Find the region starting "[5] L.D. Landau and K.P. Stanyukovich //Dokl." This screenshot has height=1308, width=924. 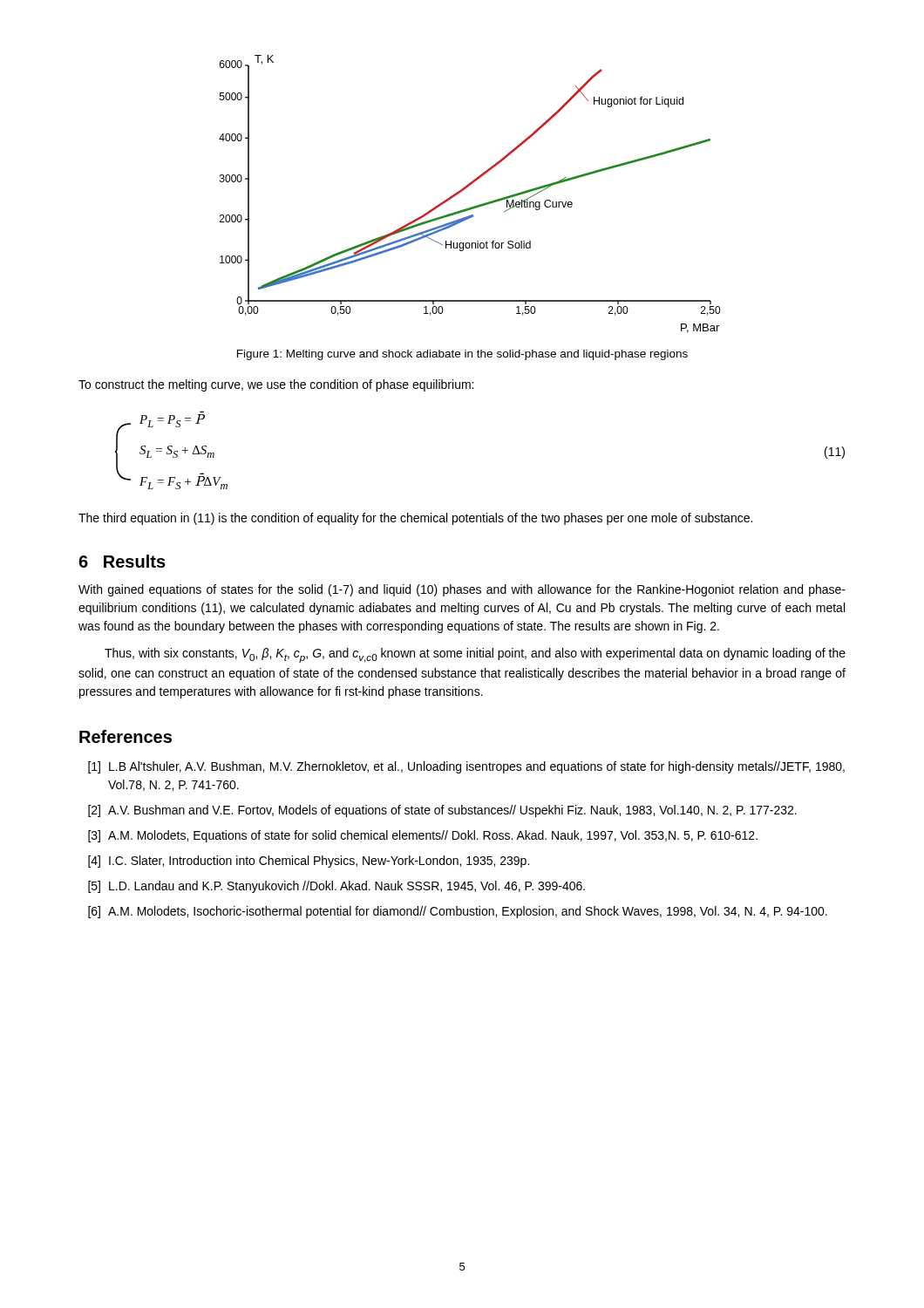click(x=332, y=886)
